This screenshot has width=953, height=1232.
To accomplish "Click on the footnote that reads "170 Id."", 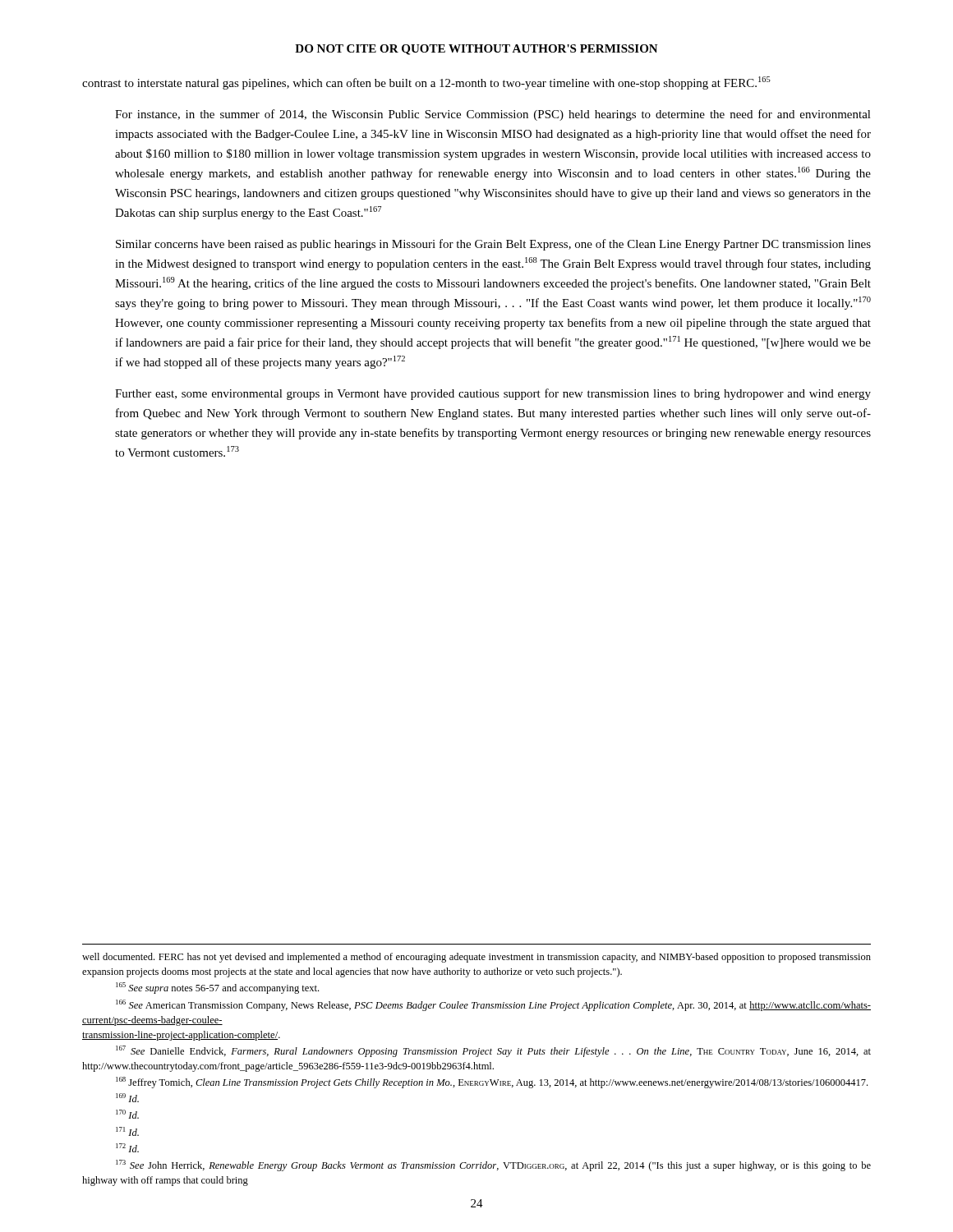I will 127,1115.
